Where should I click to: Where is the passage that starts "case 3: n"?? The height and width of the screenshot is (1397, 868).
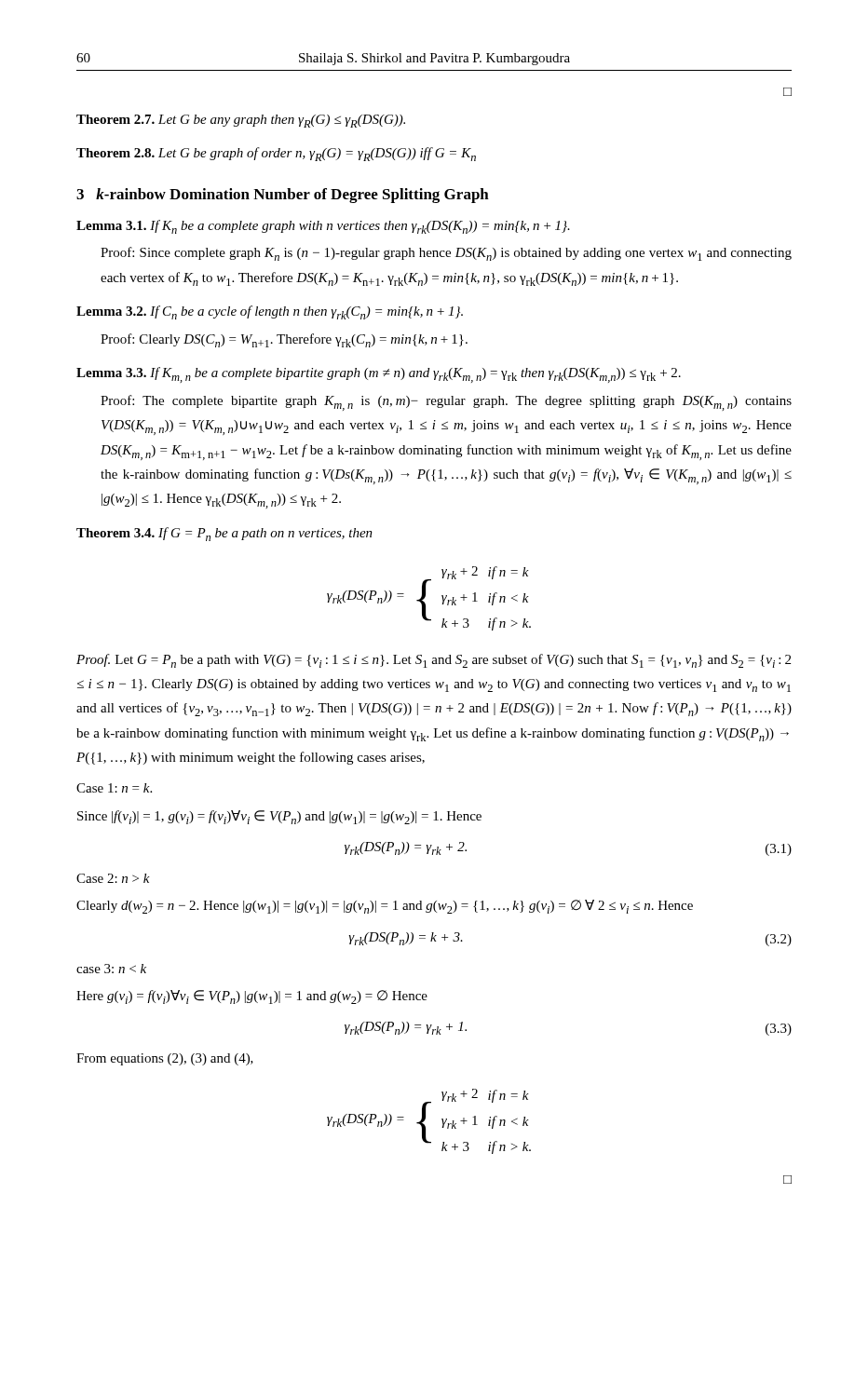coord(111,968)
